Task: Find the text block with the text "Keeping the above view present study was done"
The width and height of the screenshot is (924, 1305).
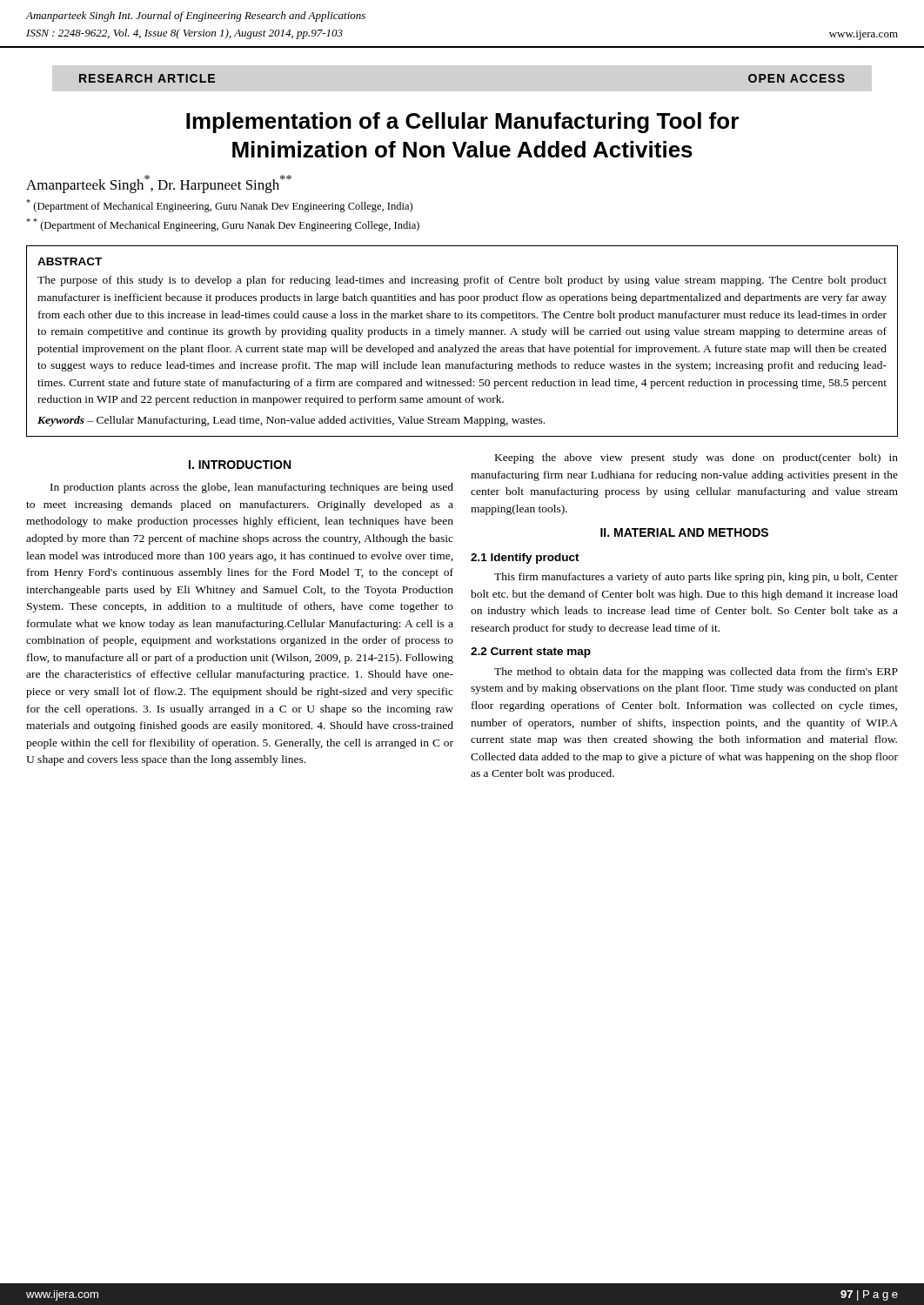Action: pyautogui.click(x=684, y=483)
